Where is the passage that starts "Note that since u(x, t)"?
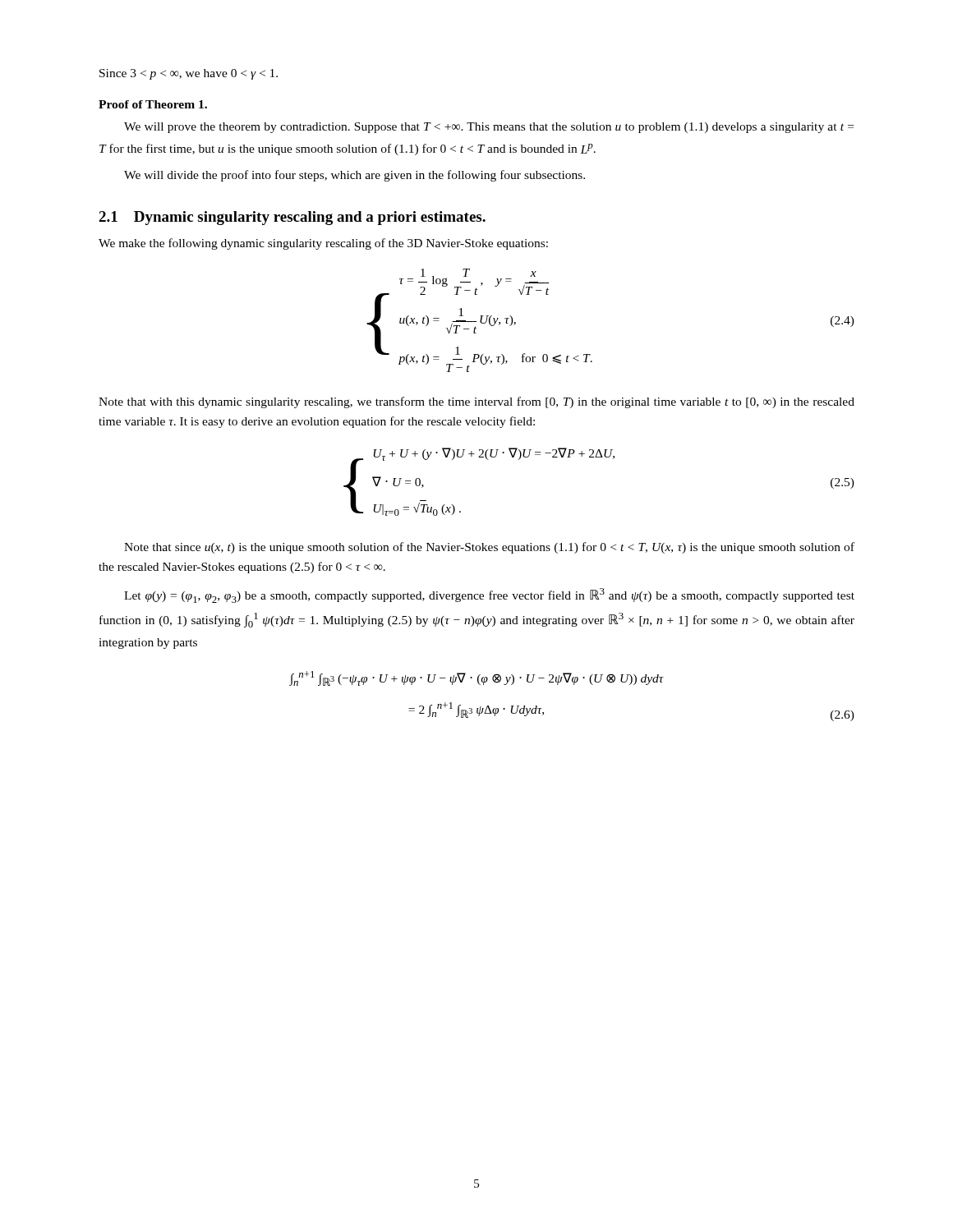953x1232 pixels. [476, 595]
